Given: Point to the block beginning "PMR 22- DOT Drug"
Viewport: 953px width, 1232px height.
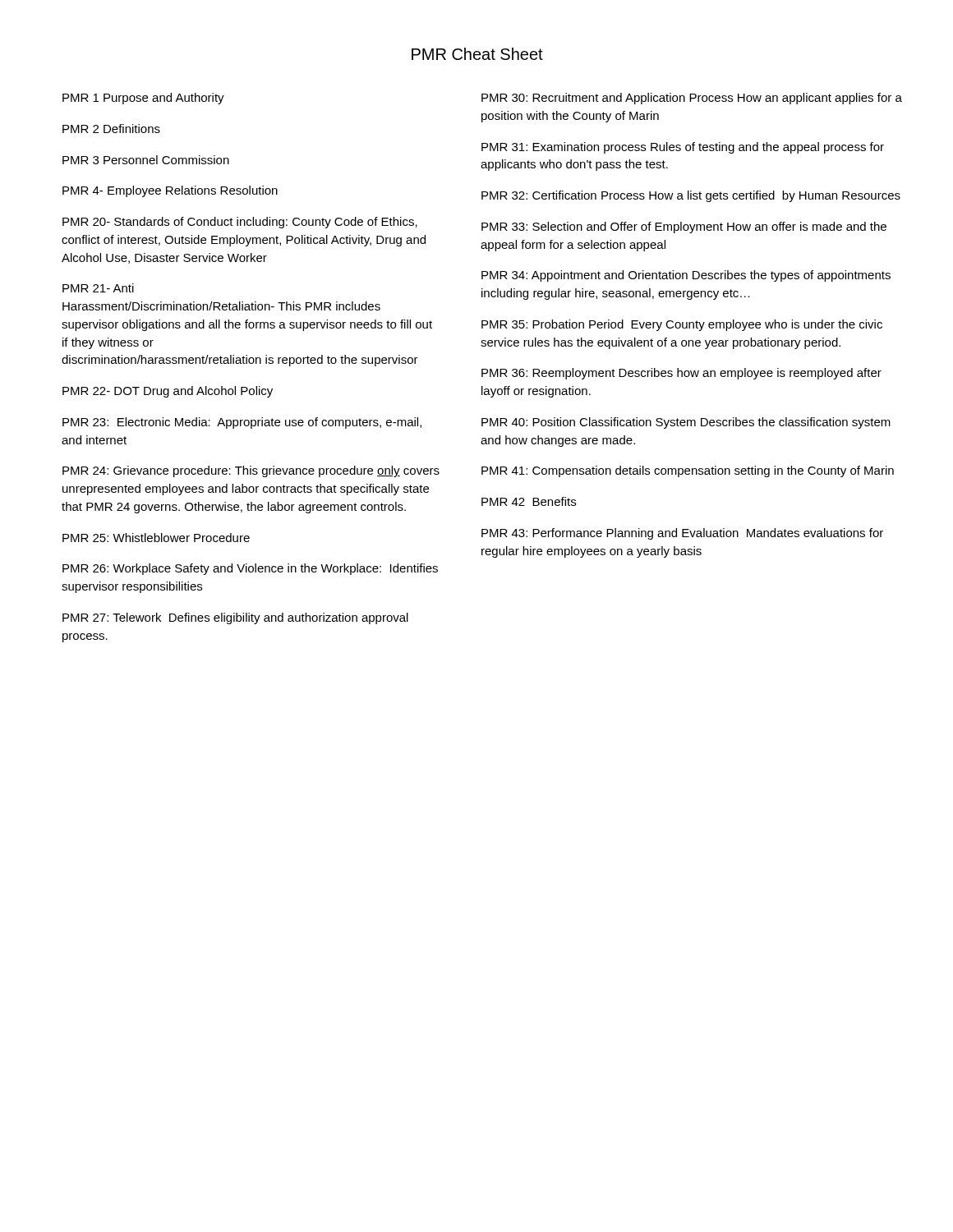Looking at the screenshot, I should click(x=167, y=391).
